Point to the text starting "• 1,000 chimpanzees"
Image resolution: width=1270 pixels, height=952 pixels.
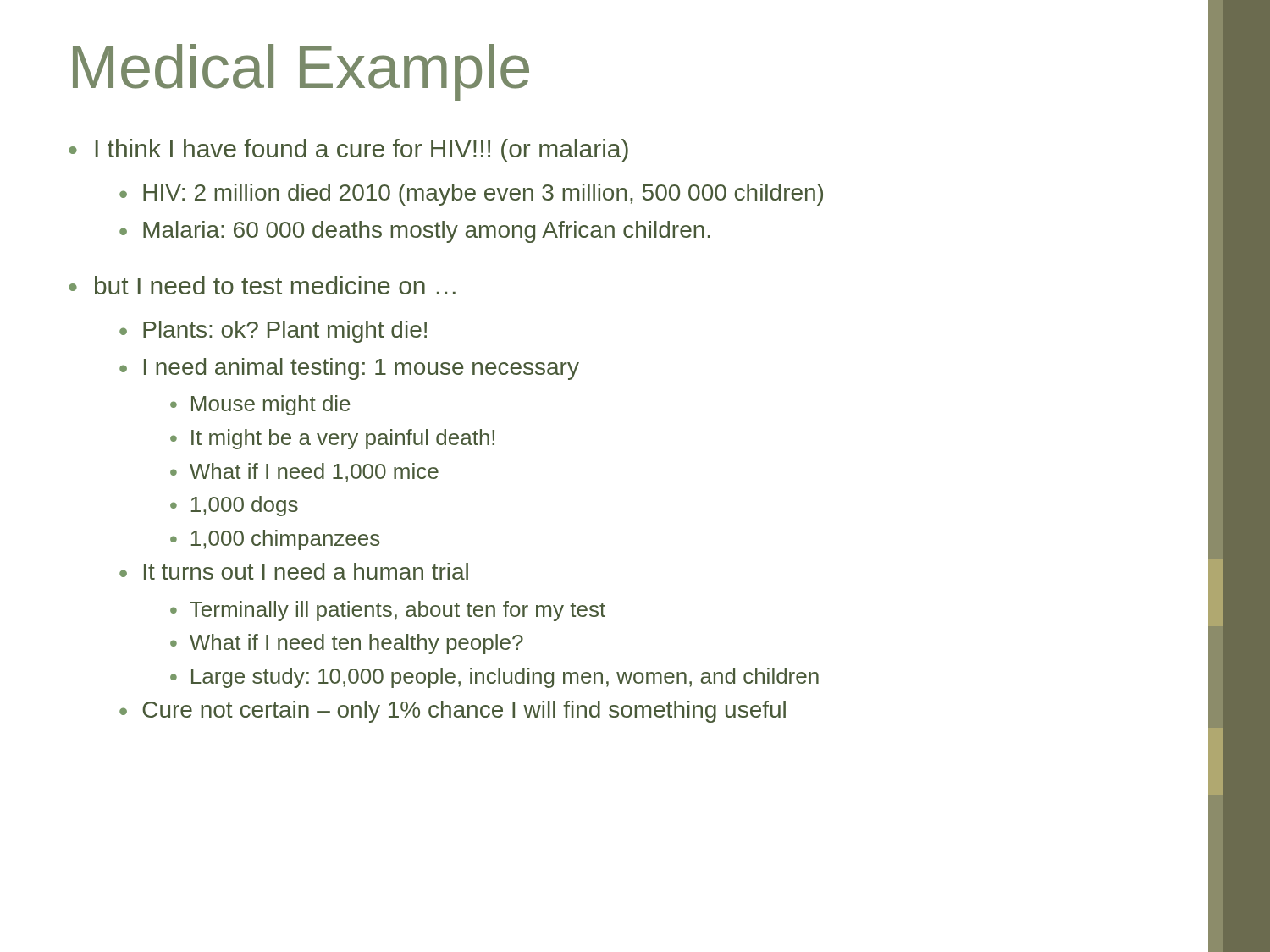(x=275, y=539)
